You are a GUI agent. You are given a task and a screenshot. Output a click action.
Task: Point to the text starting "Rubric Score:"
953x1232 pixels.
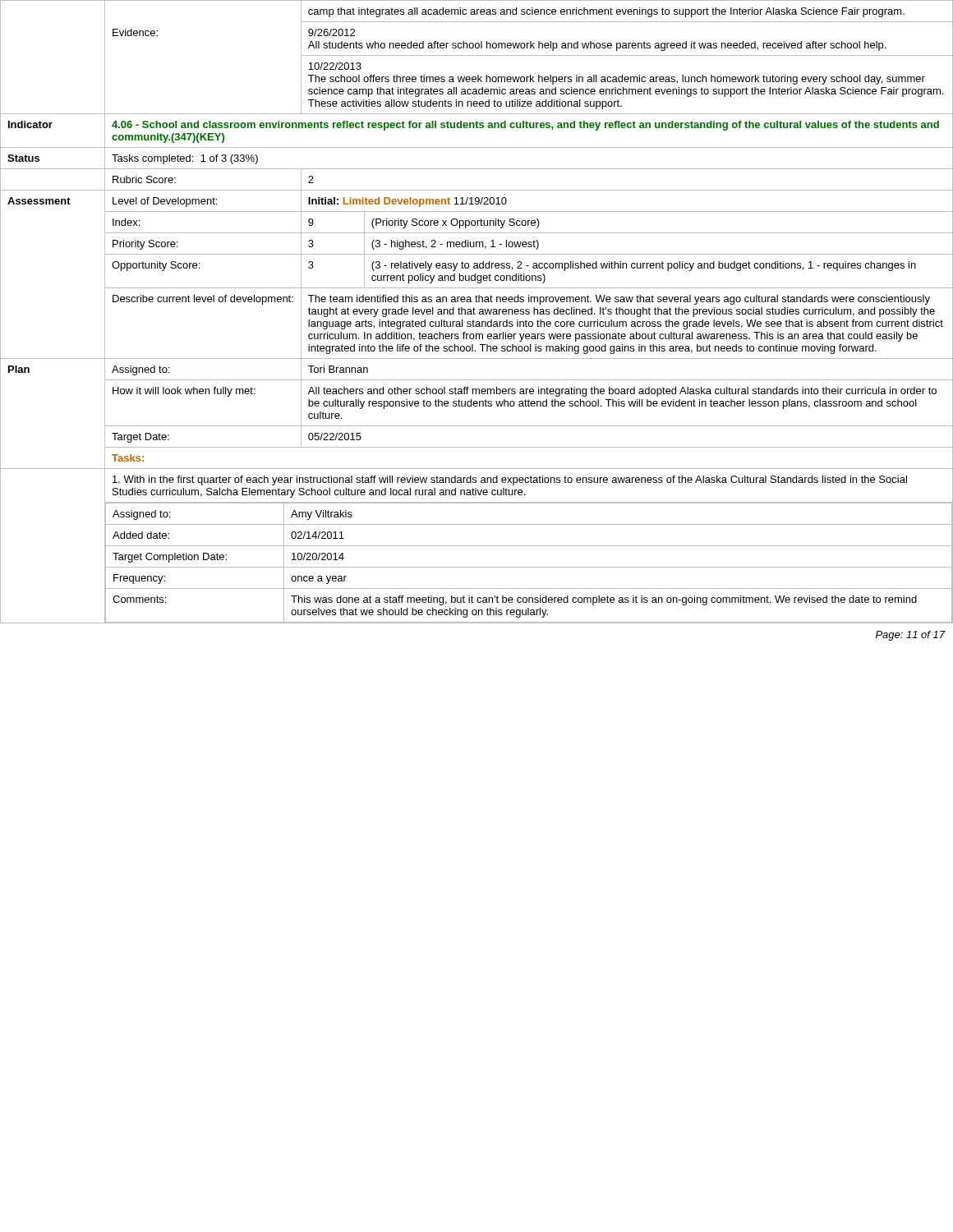[144, 180]
